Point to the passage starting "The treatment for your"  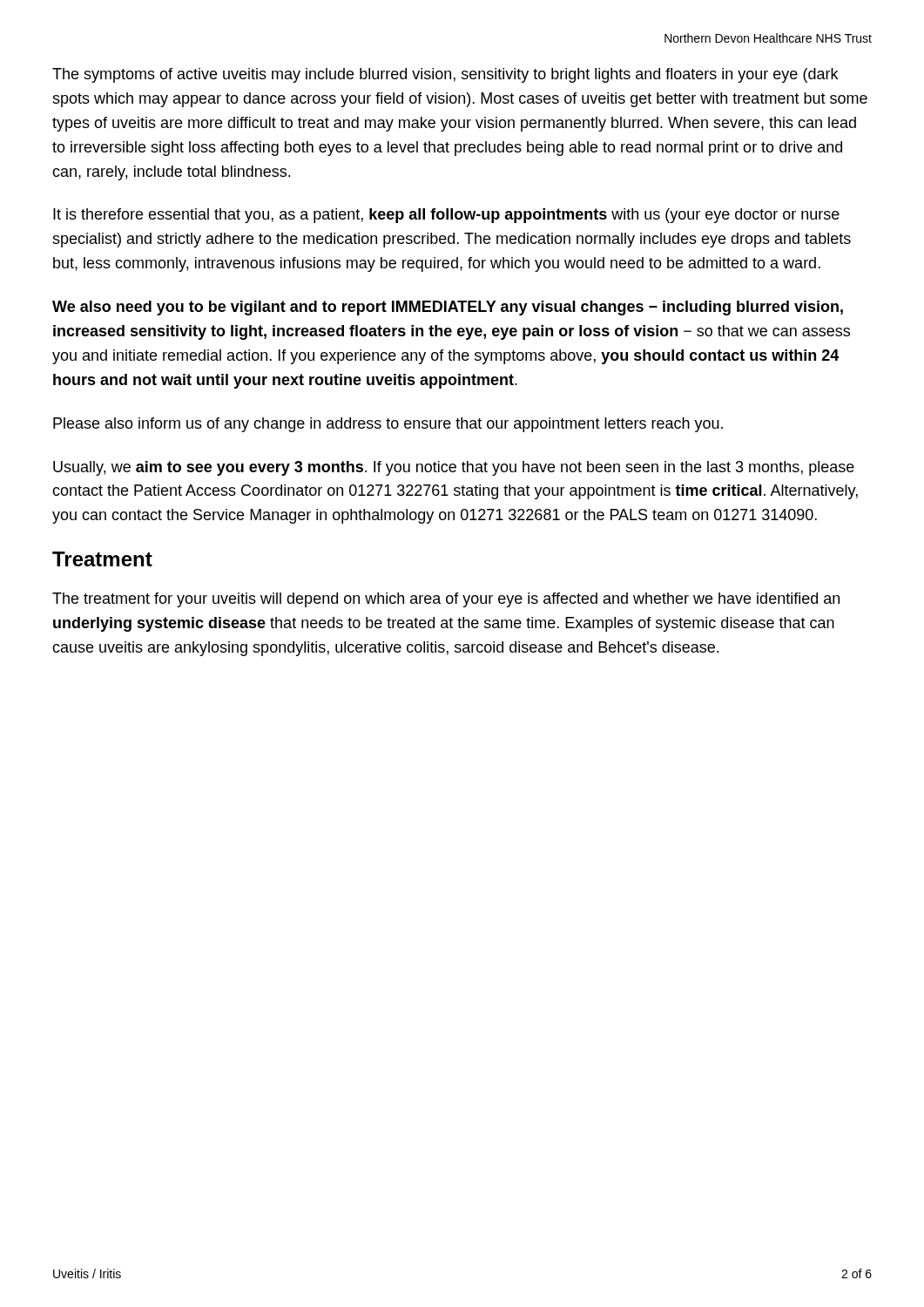[446, 623]
